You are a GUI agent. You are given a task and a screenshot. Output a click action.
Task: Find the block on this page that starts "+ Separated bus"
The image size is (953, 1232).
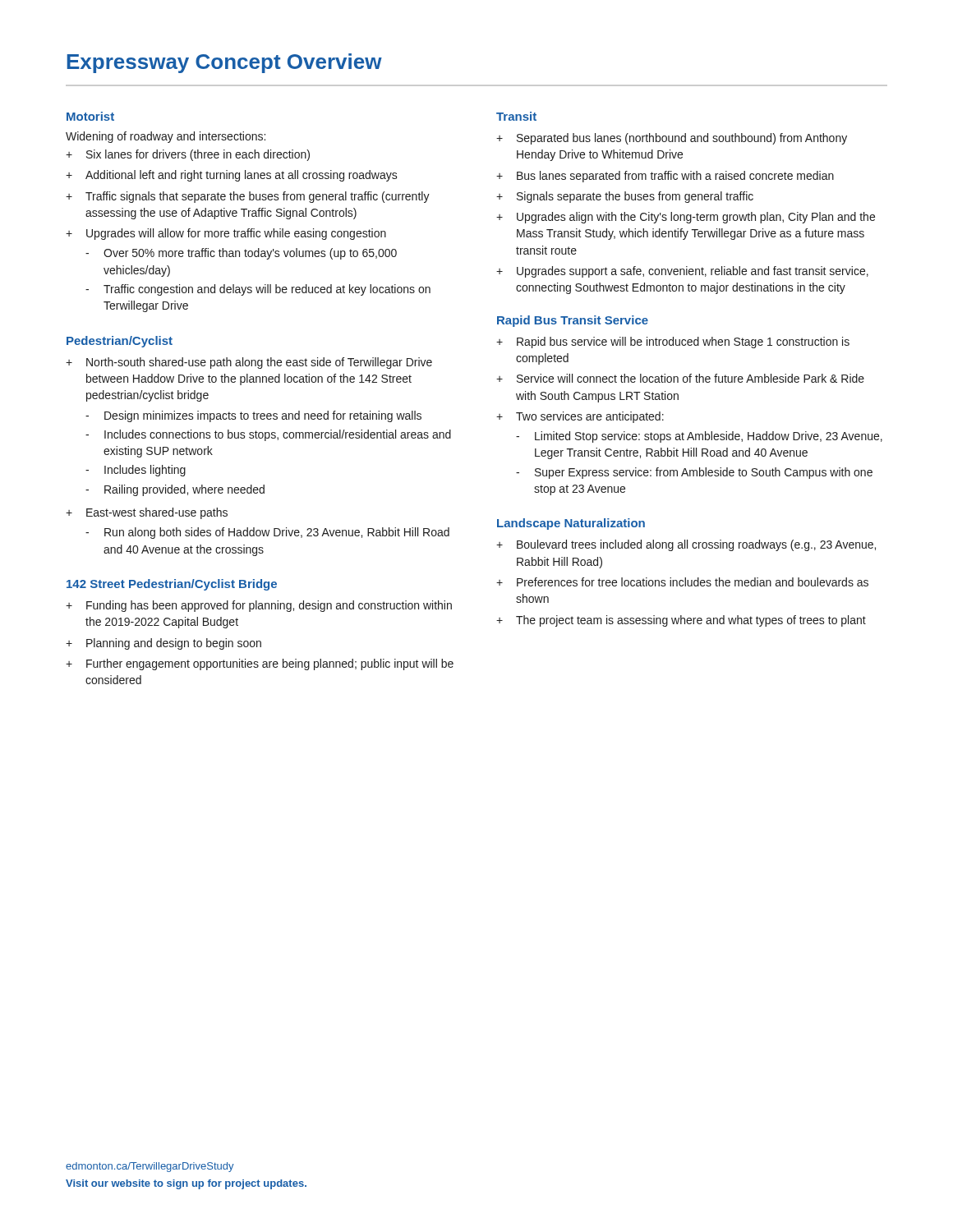coord(692,146)
